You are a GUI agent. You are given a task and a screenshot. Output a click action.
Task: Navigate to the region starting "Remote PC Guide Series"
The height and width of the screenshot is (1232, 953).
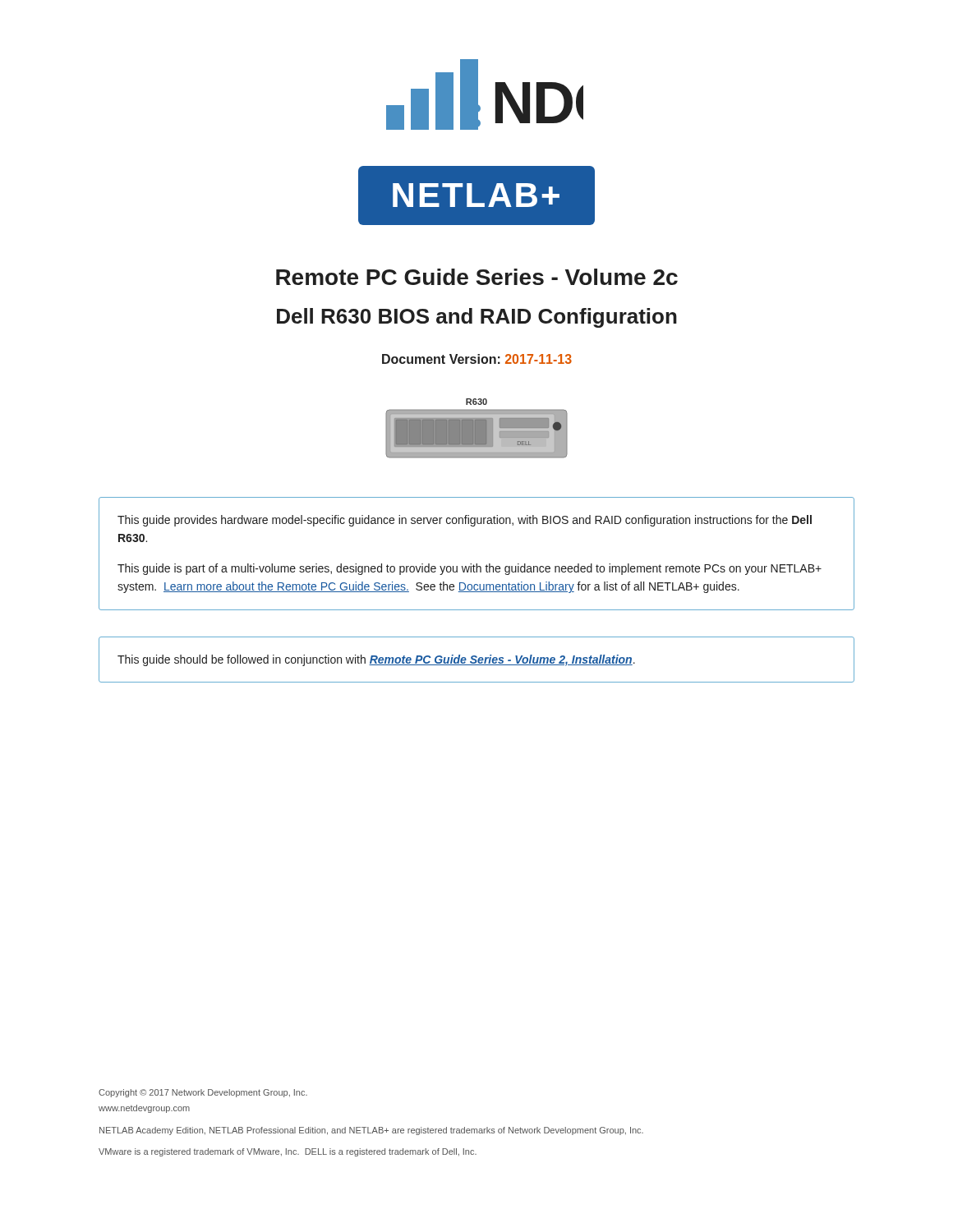click(x=476, y=277)
